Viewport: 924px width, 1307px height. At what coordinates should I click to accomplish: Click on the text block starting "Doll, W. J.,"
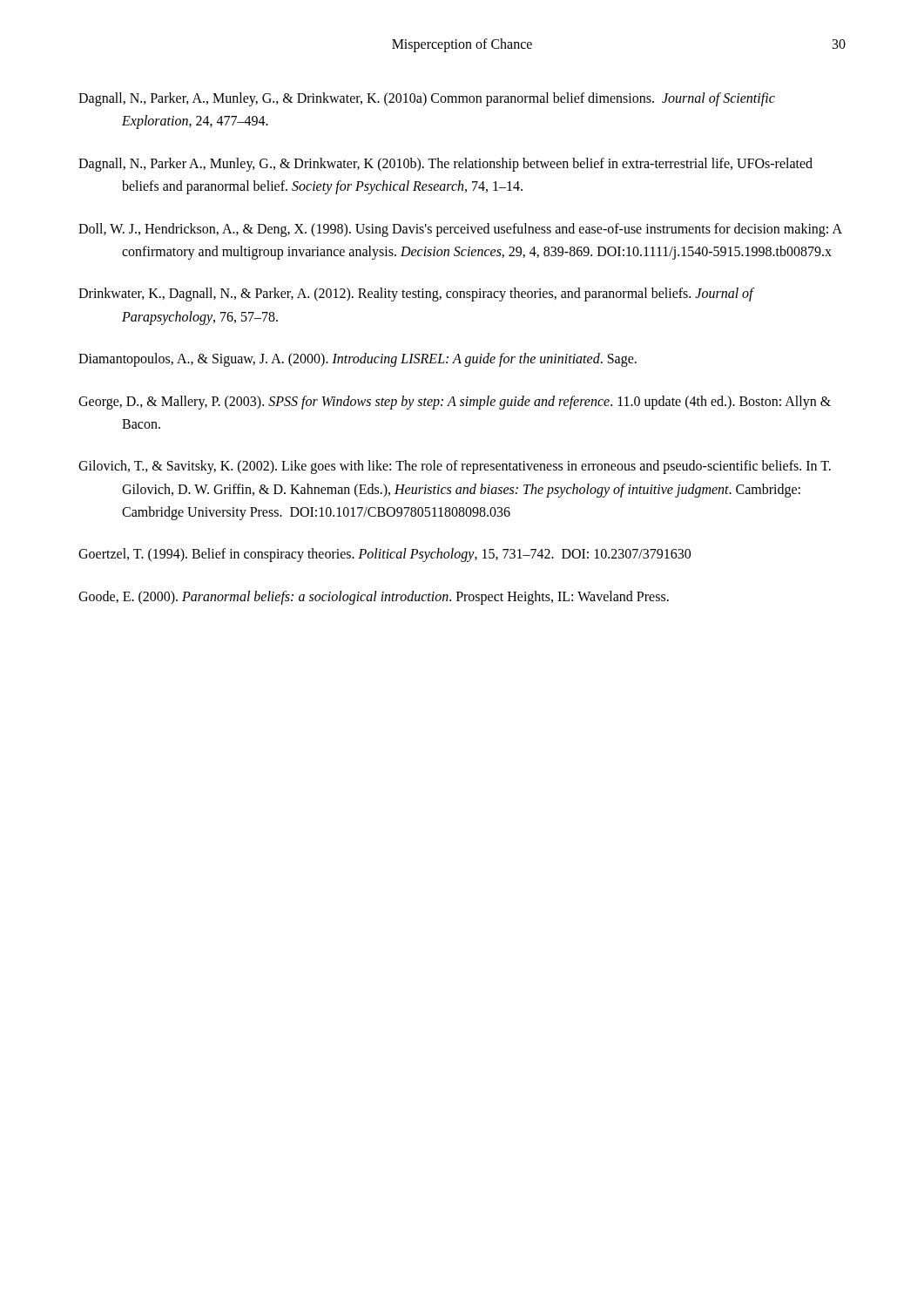[460, 240]
